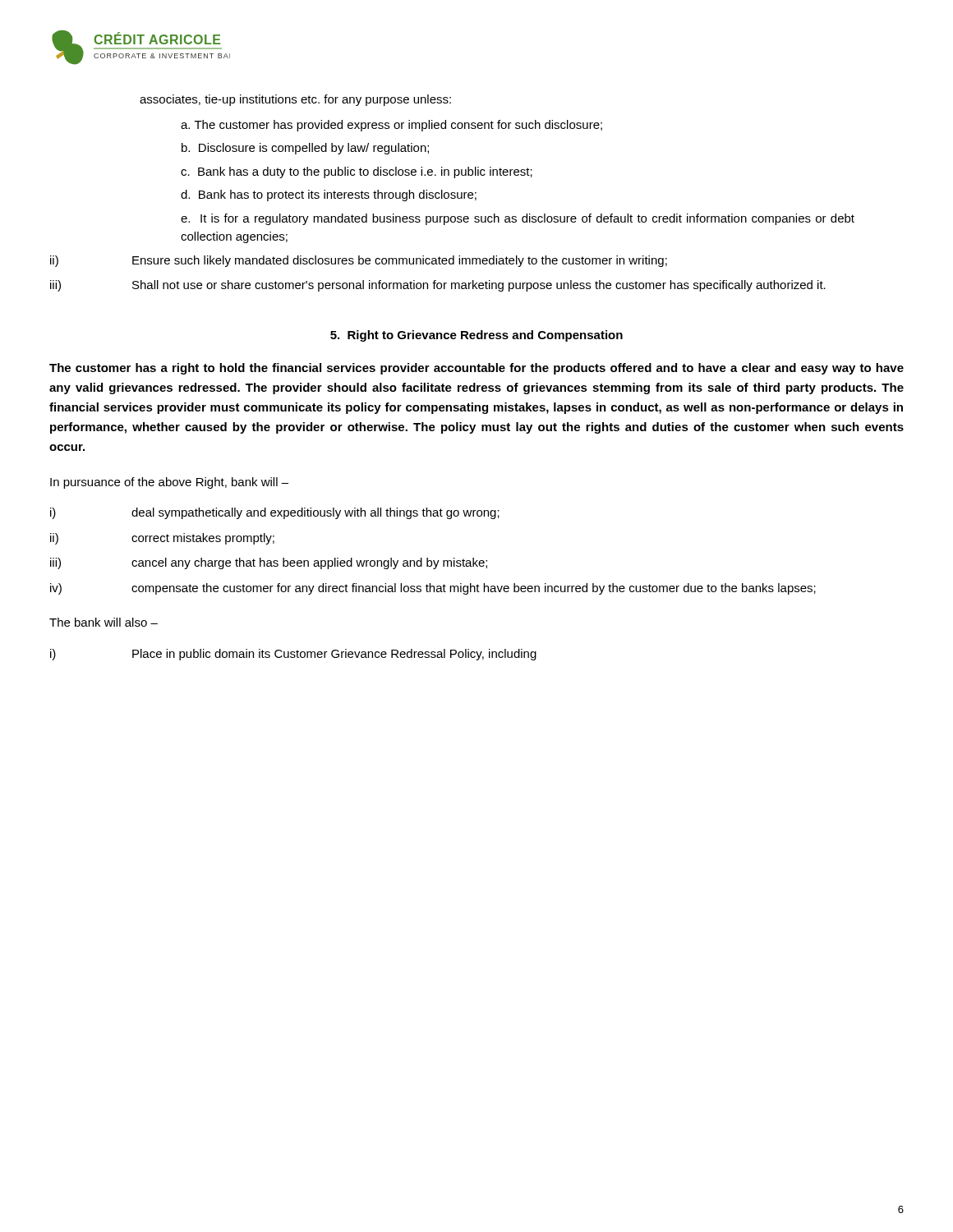Image resolution: width=953 pixels, height=1232 pixels.
Task: Click on the text starting "The customer has a right to"
Action: (476, 407)
